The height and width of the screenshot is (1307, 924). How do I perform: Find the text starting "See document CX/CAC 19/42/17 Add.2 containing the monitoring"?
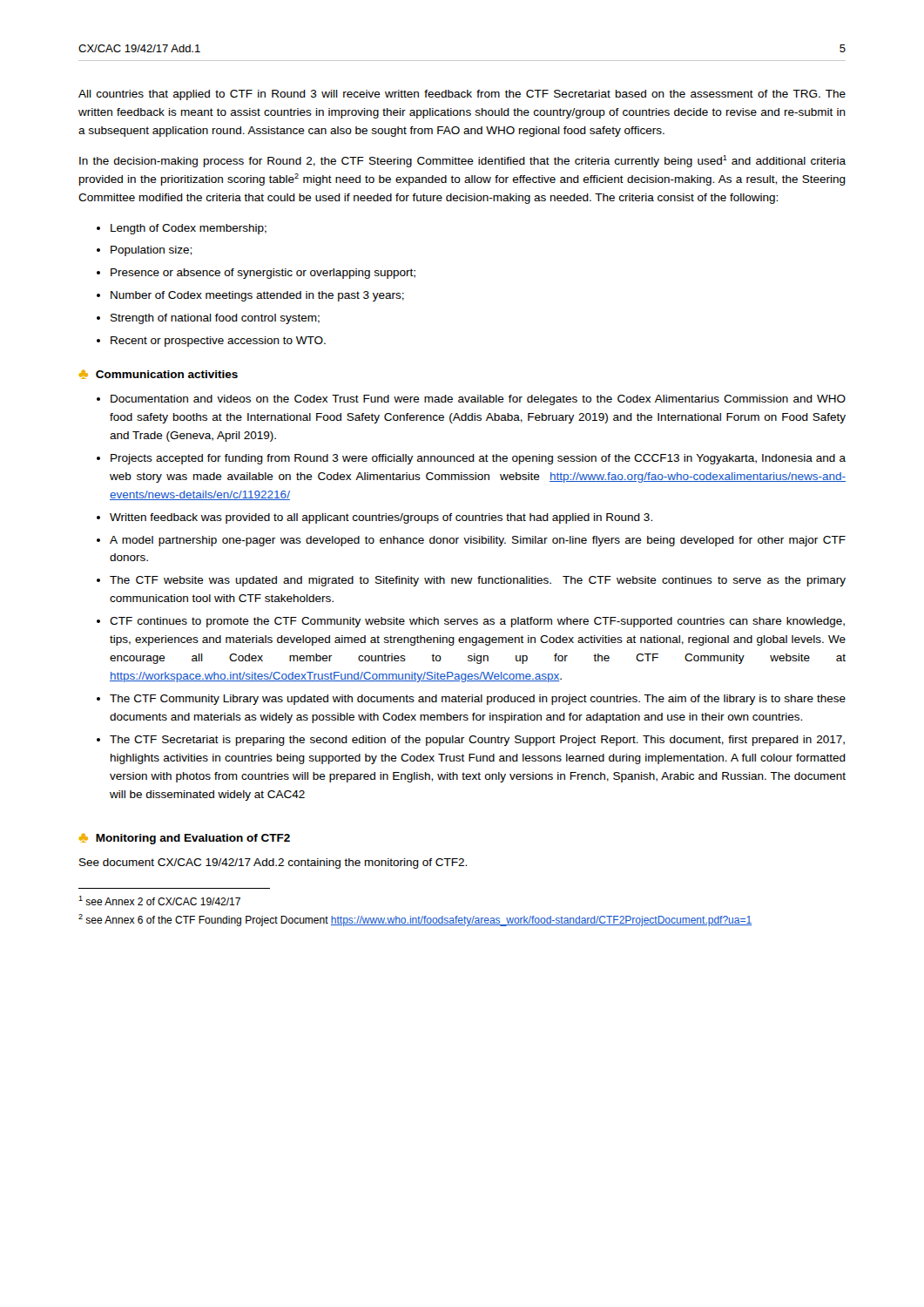click(x=273, y=862)
